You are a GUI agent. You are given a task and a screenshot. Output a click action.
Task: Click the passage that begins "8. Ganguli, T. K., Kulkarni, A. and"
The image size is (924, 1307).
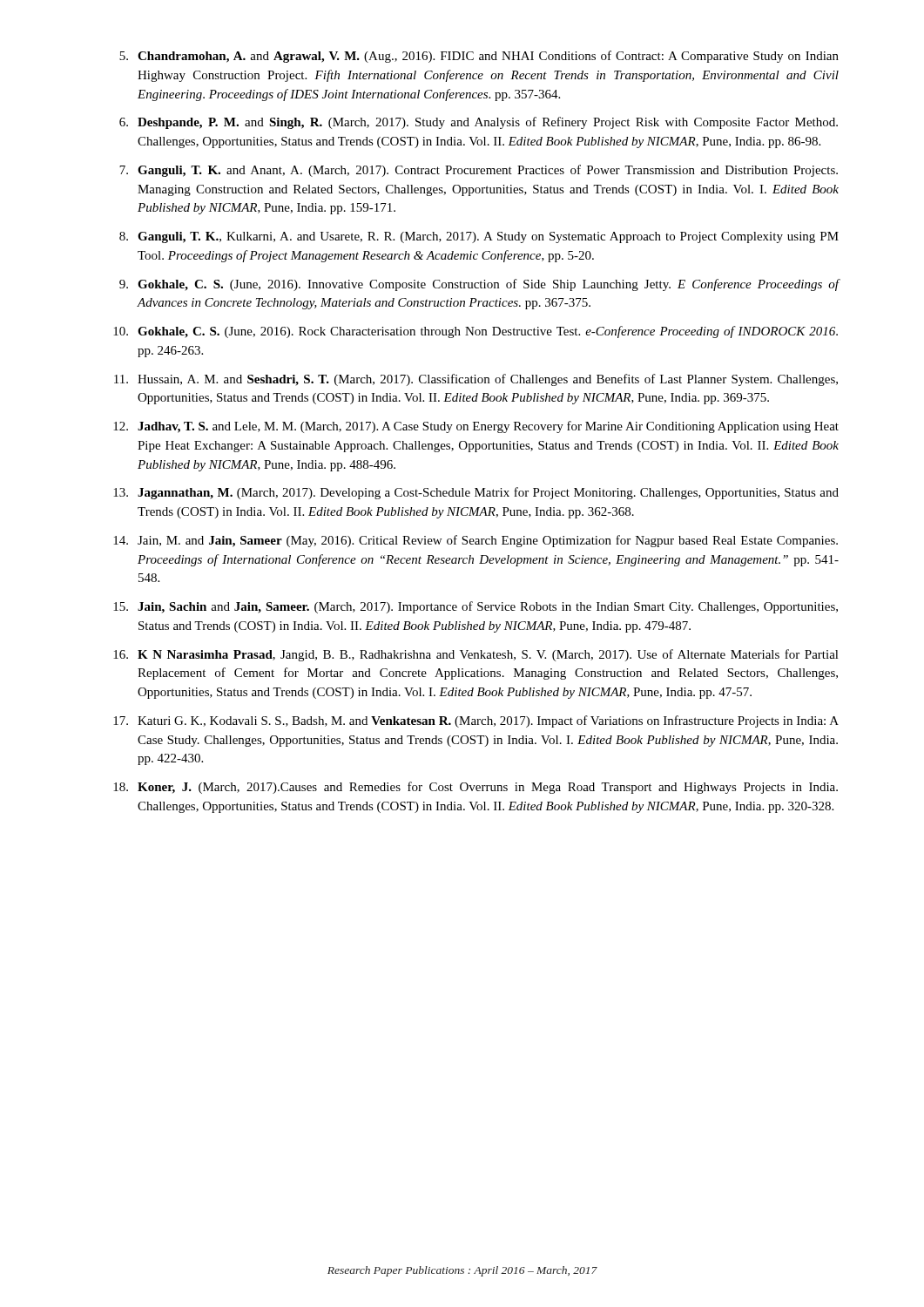point(467,246)
